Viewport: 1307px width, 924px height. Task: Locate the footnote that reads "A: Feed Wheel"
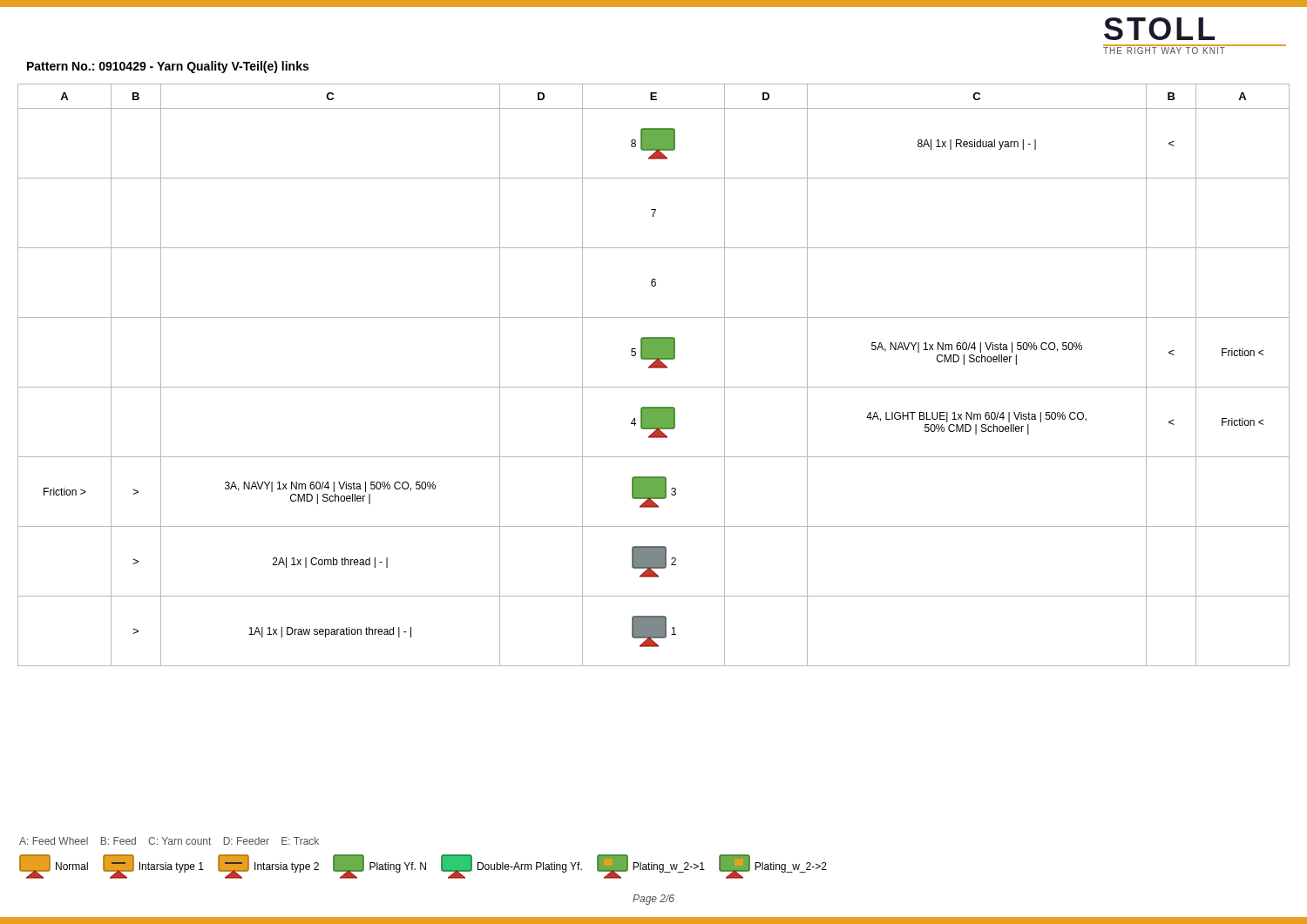[x=169, y=841]
